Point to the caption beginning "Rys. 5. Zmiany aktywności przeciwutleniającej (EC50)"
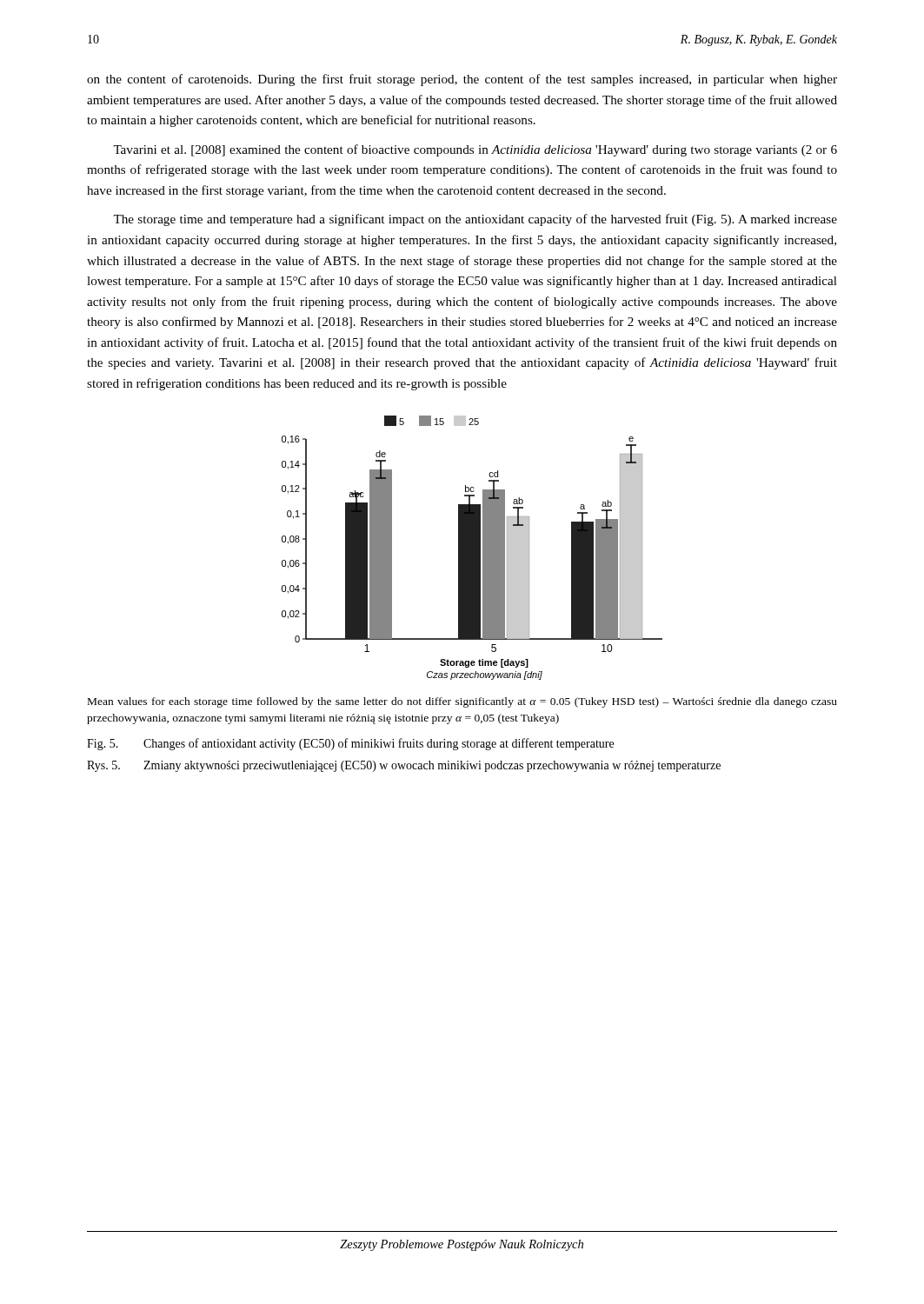The height and width of the screenshot is (1304, 924). pyautogui.click(x=404, y=766)
